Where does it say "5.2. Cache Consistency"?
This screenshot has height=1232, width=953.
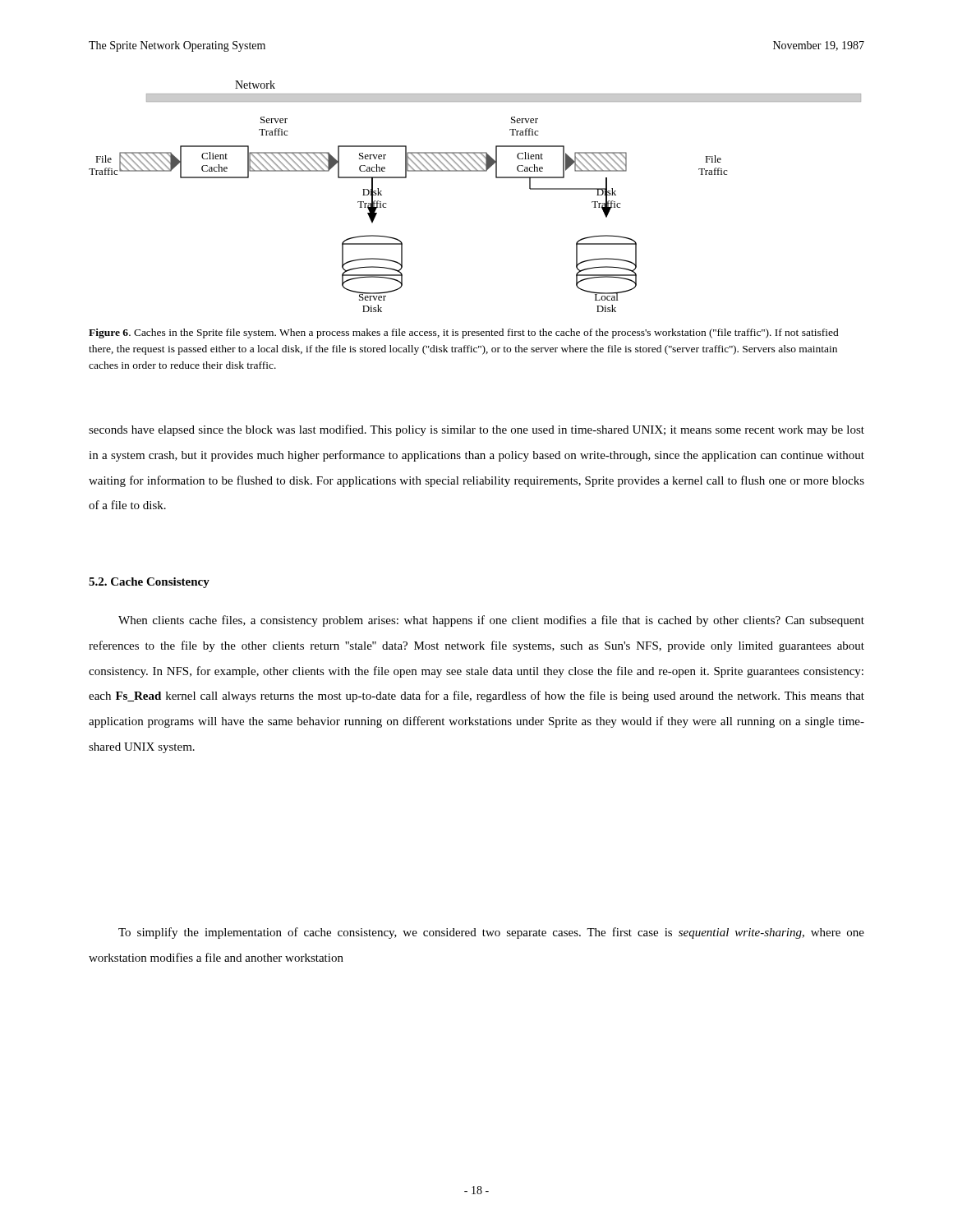pyautogui.click(x=149, y=582)
